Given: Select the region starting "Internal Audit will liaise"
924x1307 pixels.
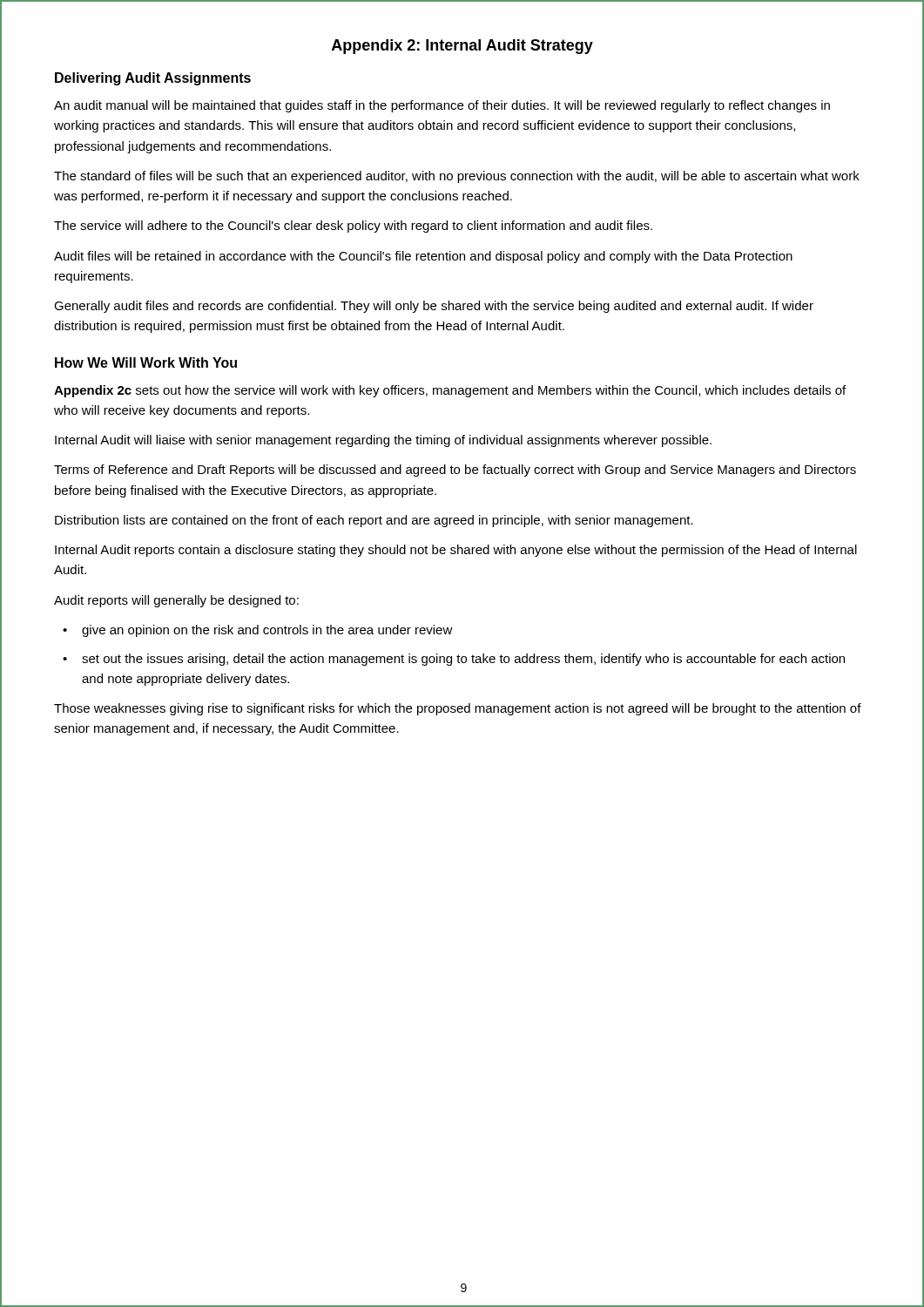Looking at the screenshot, I should (383, 440).
